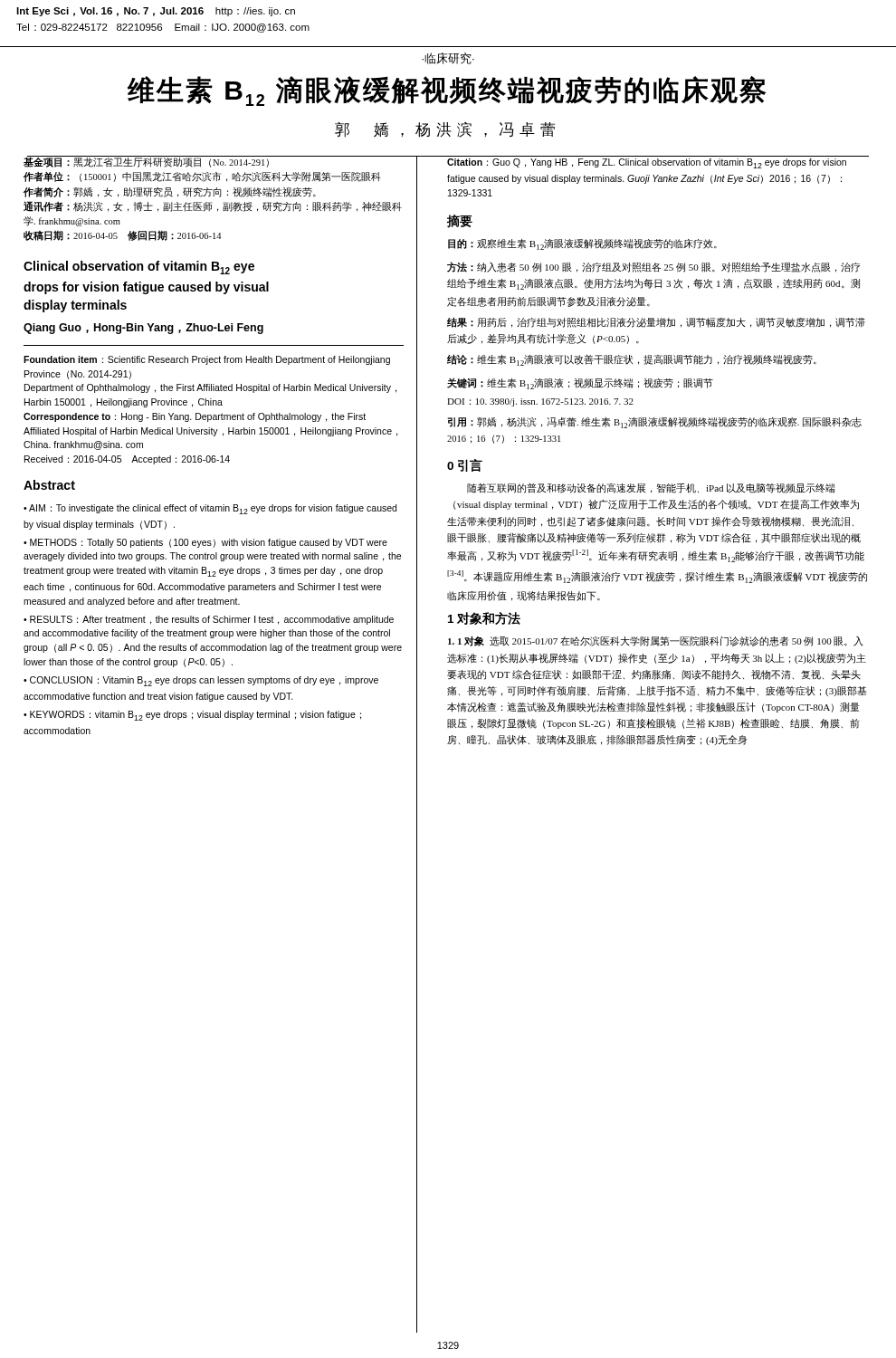
Task: Find the title containing "维生素 B12 滴眼液缓解视频终端视疲劳的临床观察"
Action: (x=448, y=92)
